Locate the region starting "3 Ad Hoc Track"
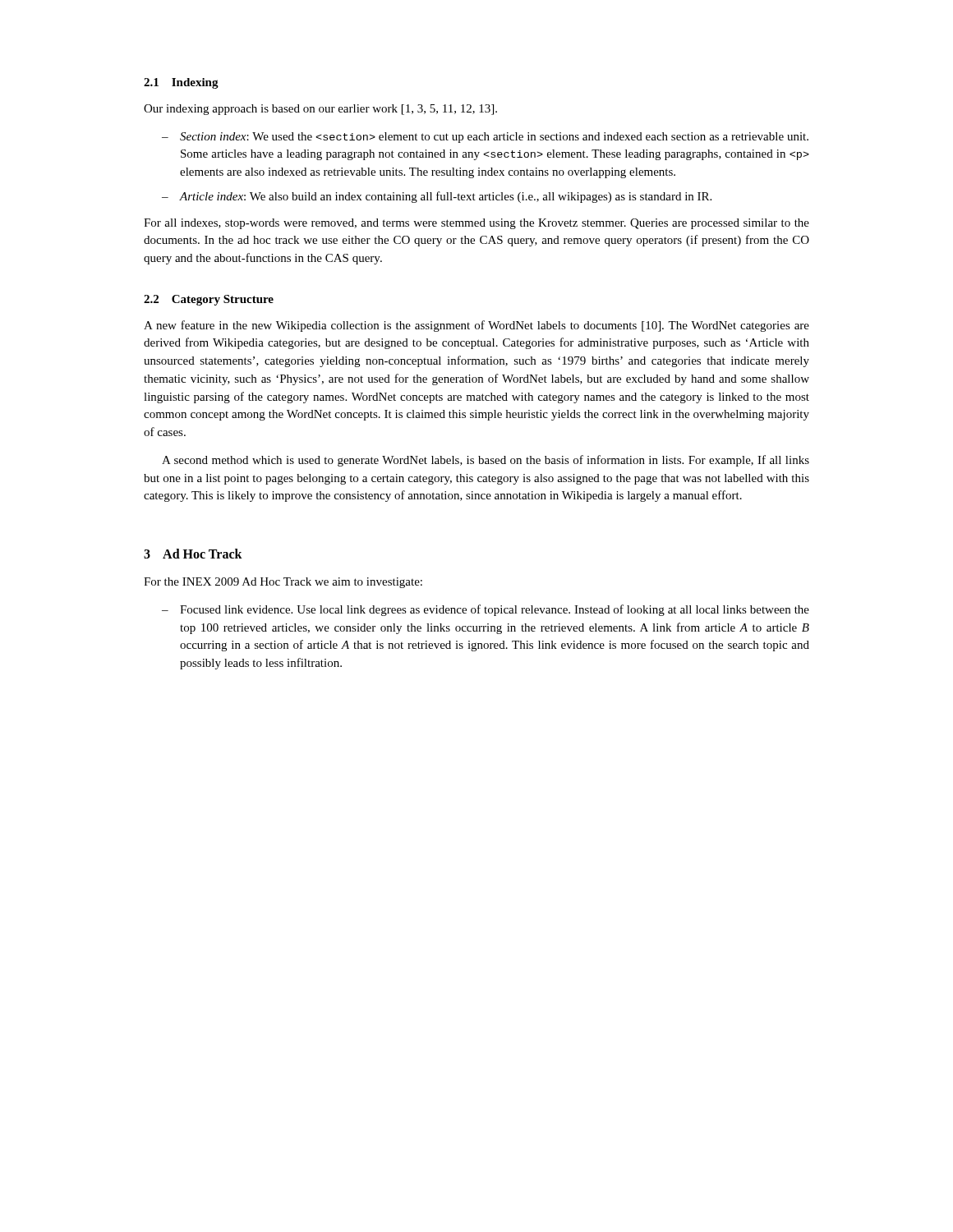Screen dimensions: 1232x953 (x=193, y=554)
